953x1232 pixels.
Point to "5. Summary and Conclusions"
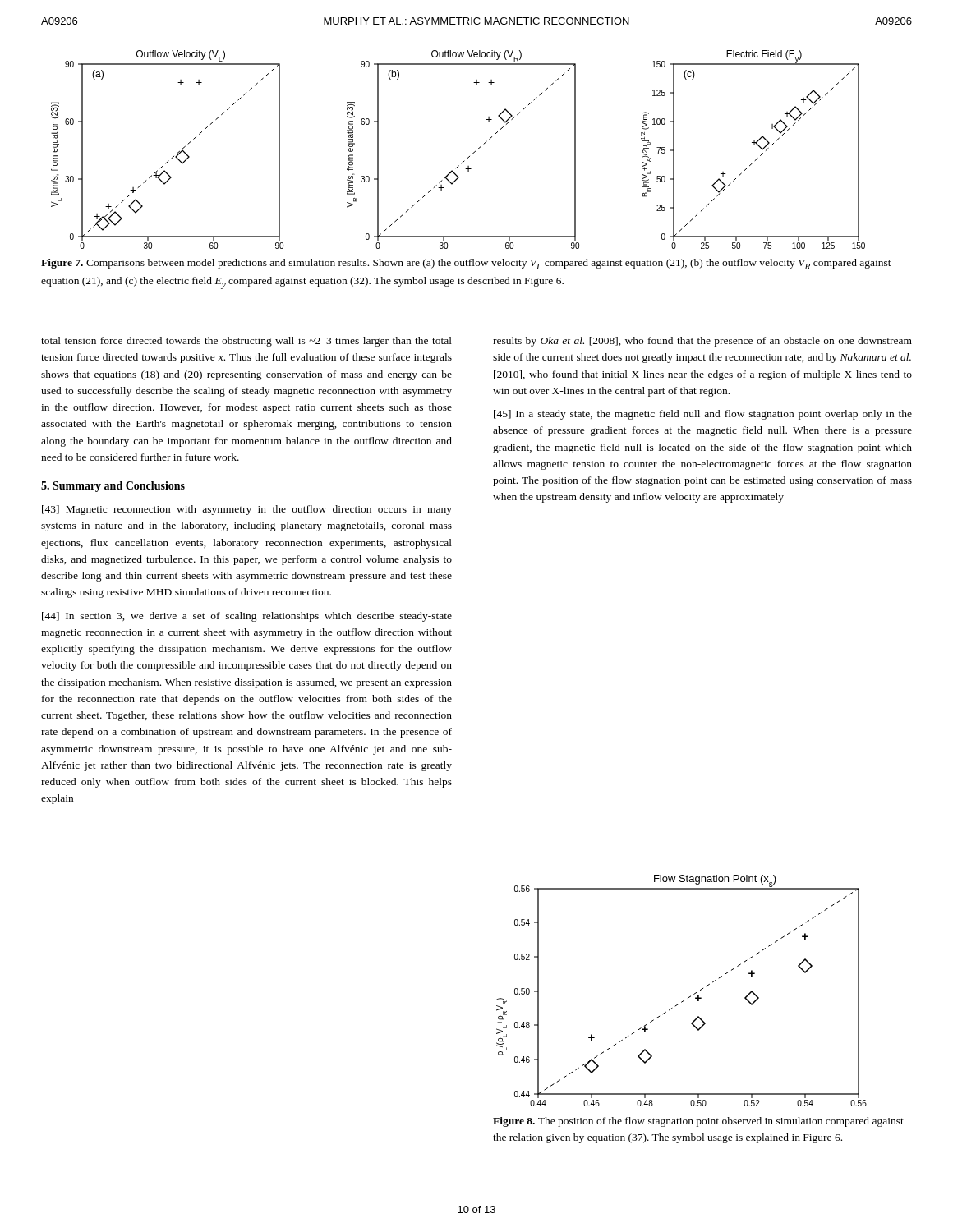tap(113, 487)
